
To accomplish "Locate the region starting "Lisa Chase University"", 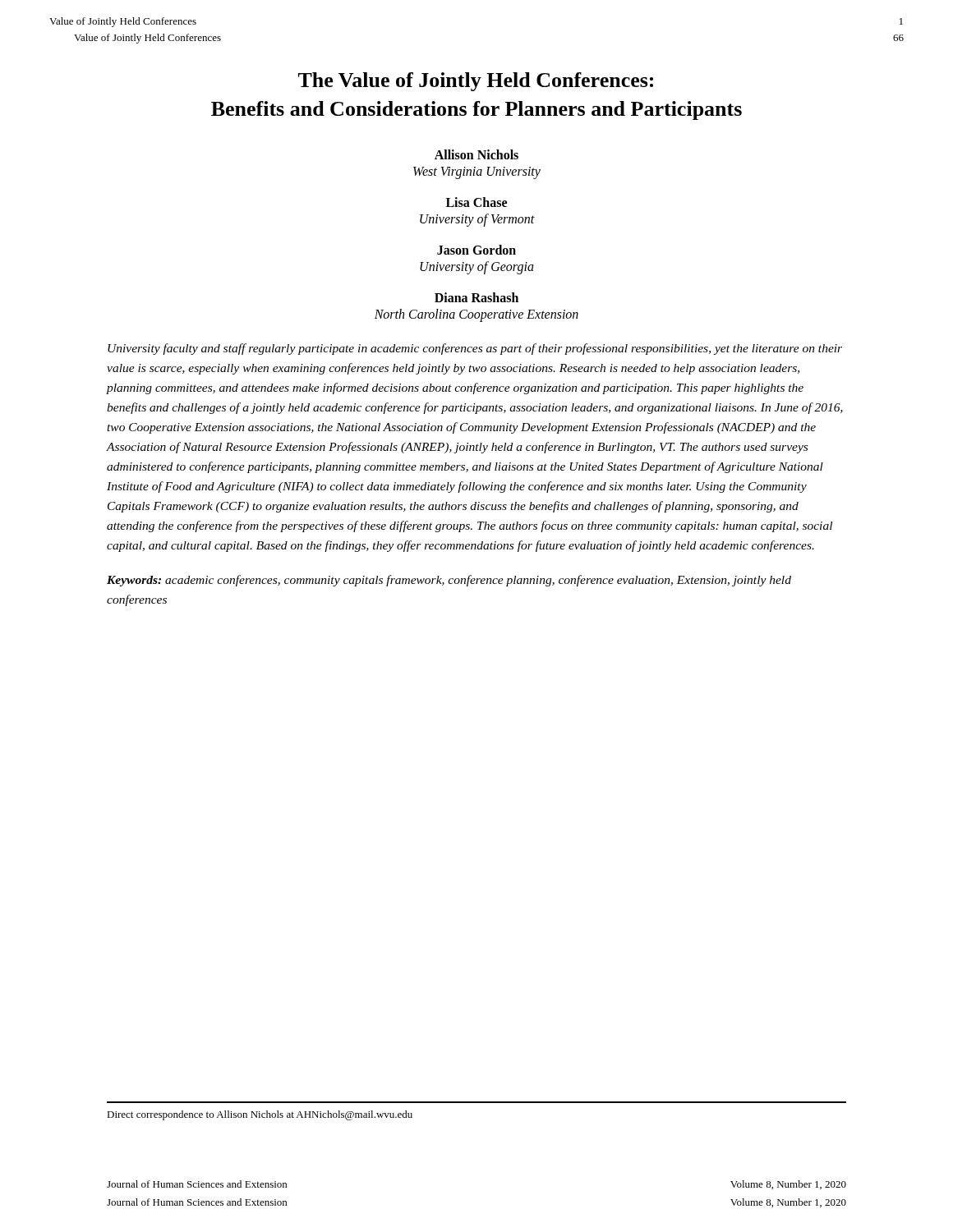I will coord(476,211).
